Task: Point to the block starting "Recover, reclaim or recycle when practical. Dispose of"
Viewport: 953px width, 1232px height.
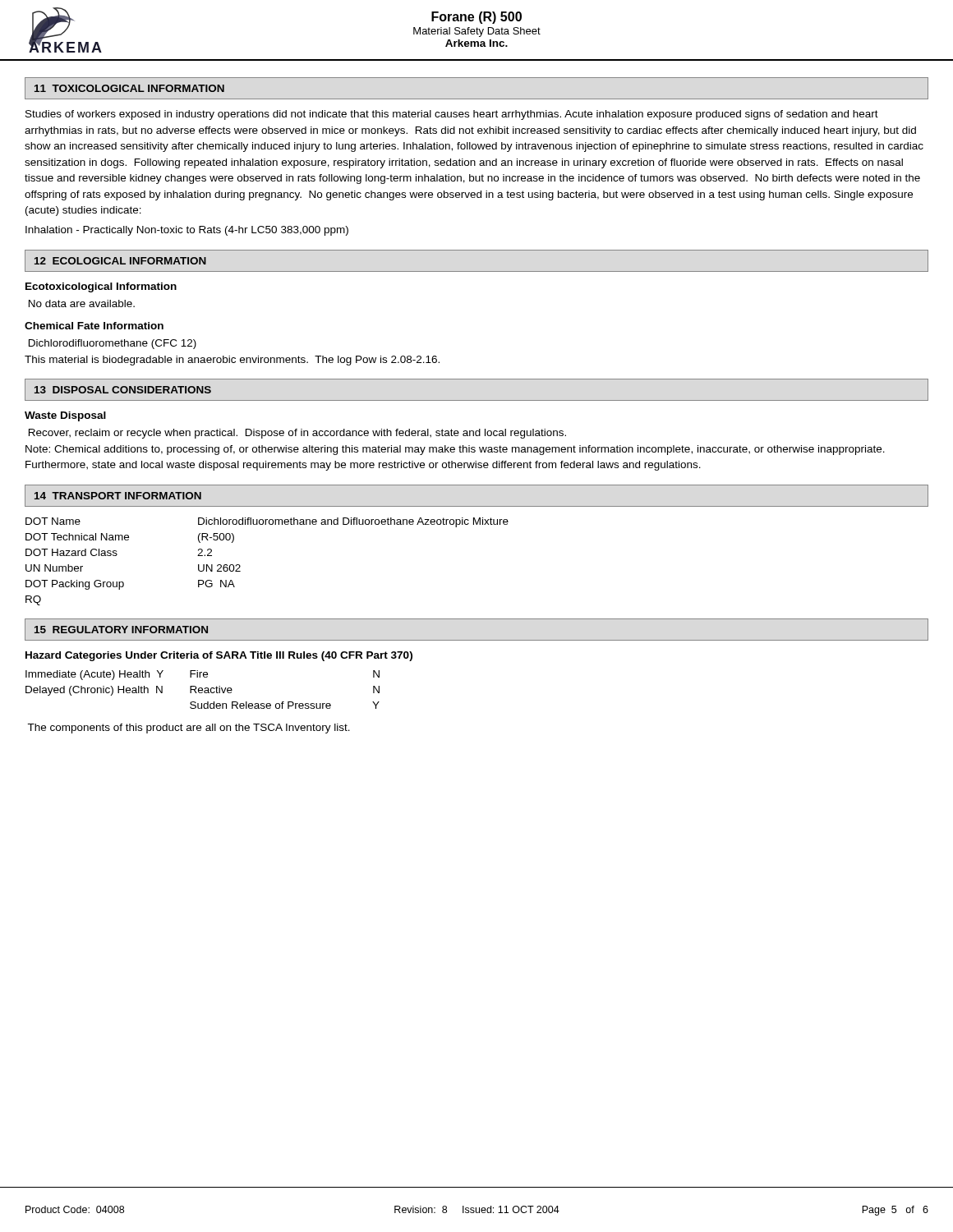Action: click(456, 449)
